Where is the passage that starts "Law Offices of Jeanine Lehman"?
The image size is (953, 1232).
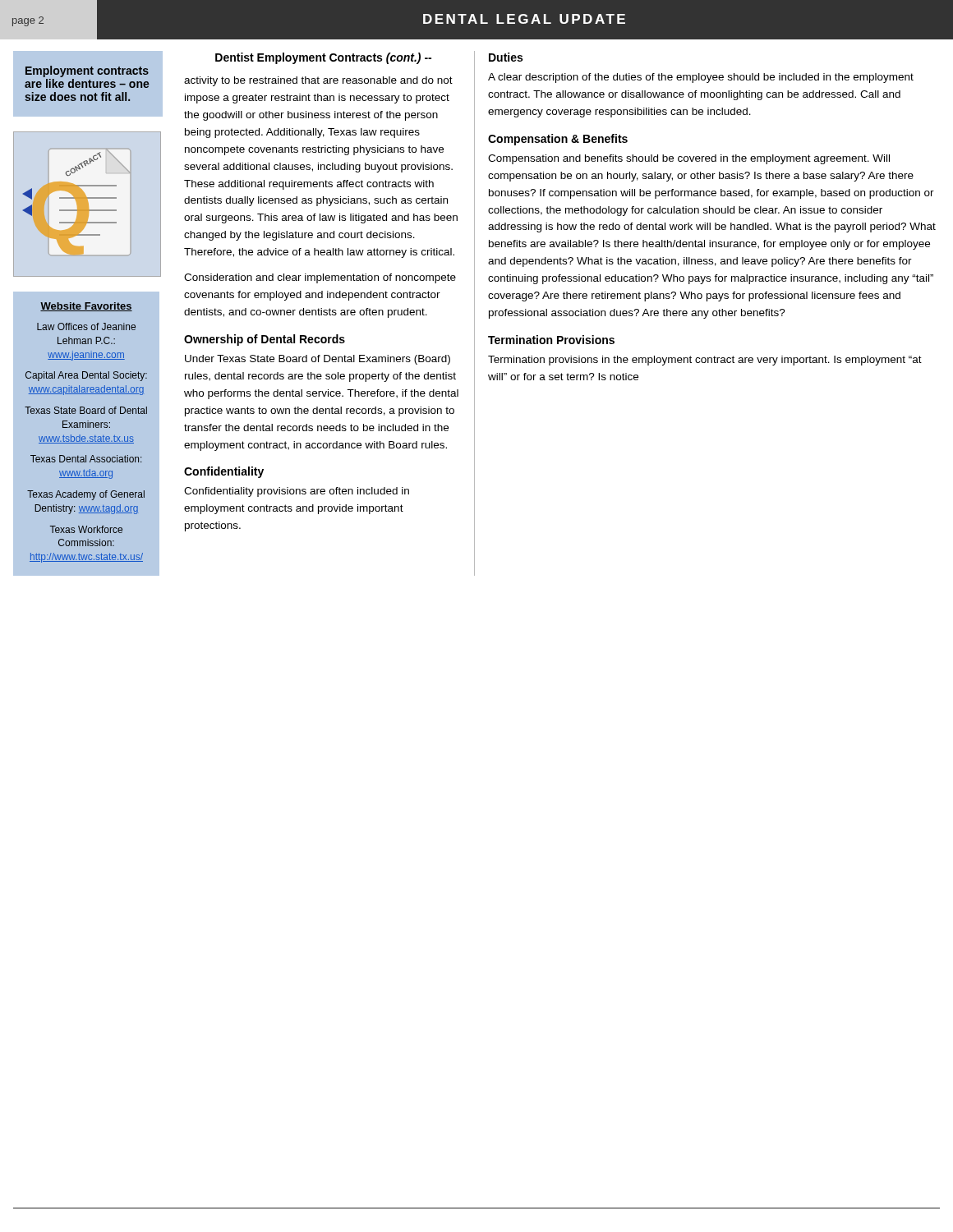(86, 341)
